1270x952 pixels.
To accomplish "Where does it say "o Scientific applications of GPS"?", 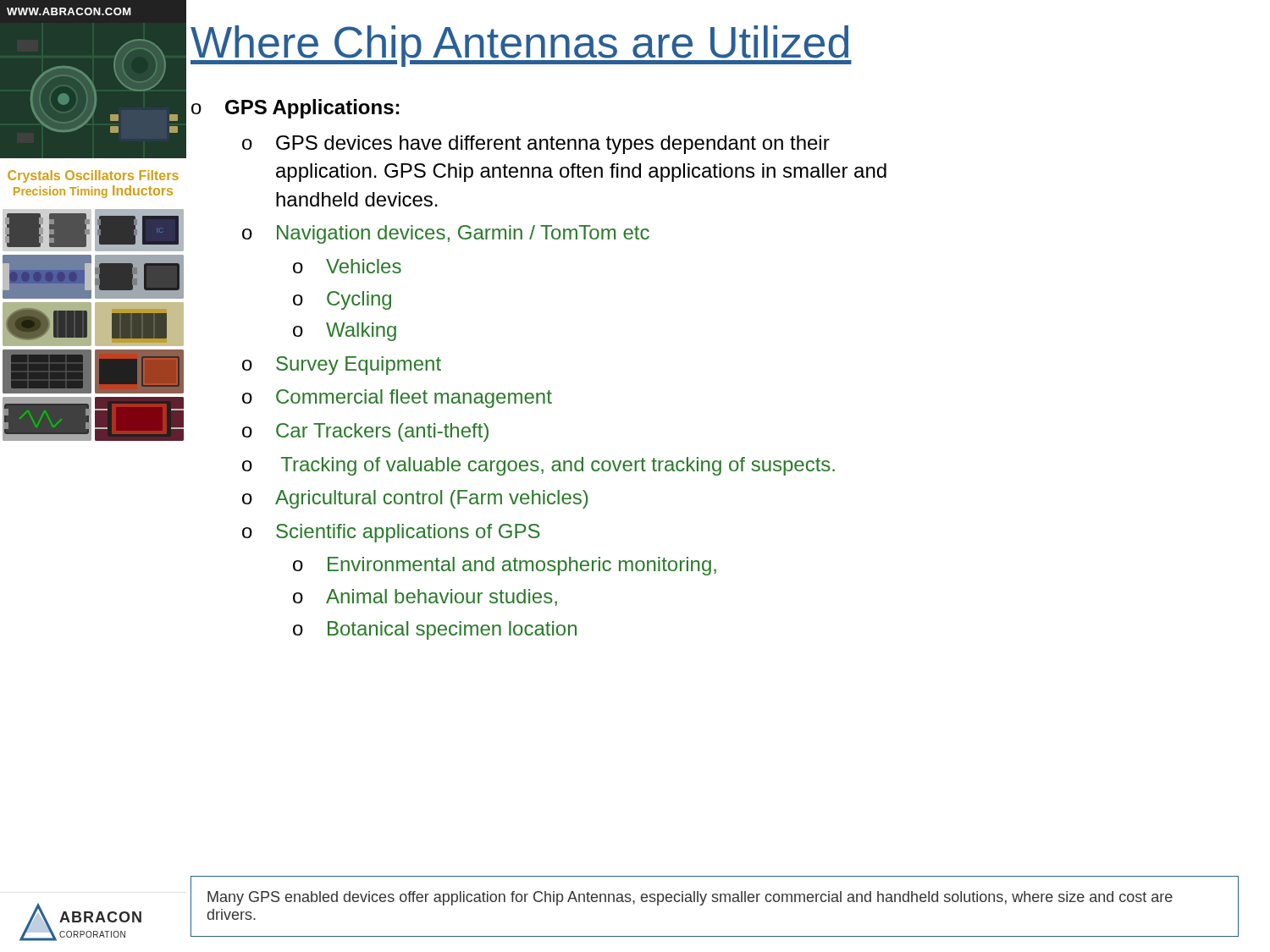I will coord(391,533).
